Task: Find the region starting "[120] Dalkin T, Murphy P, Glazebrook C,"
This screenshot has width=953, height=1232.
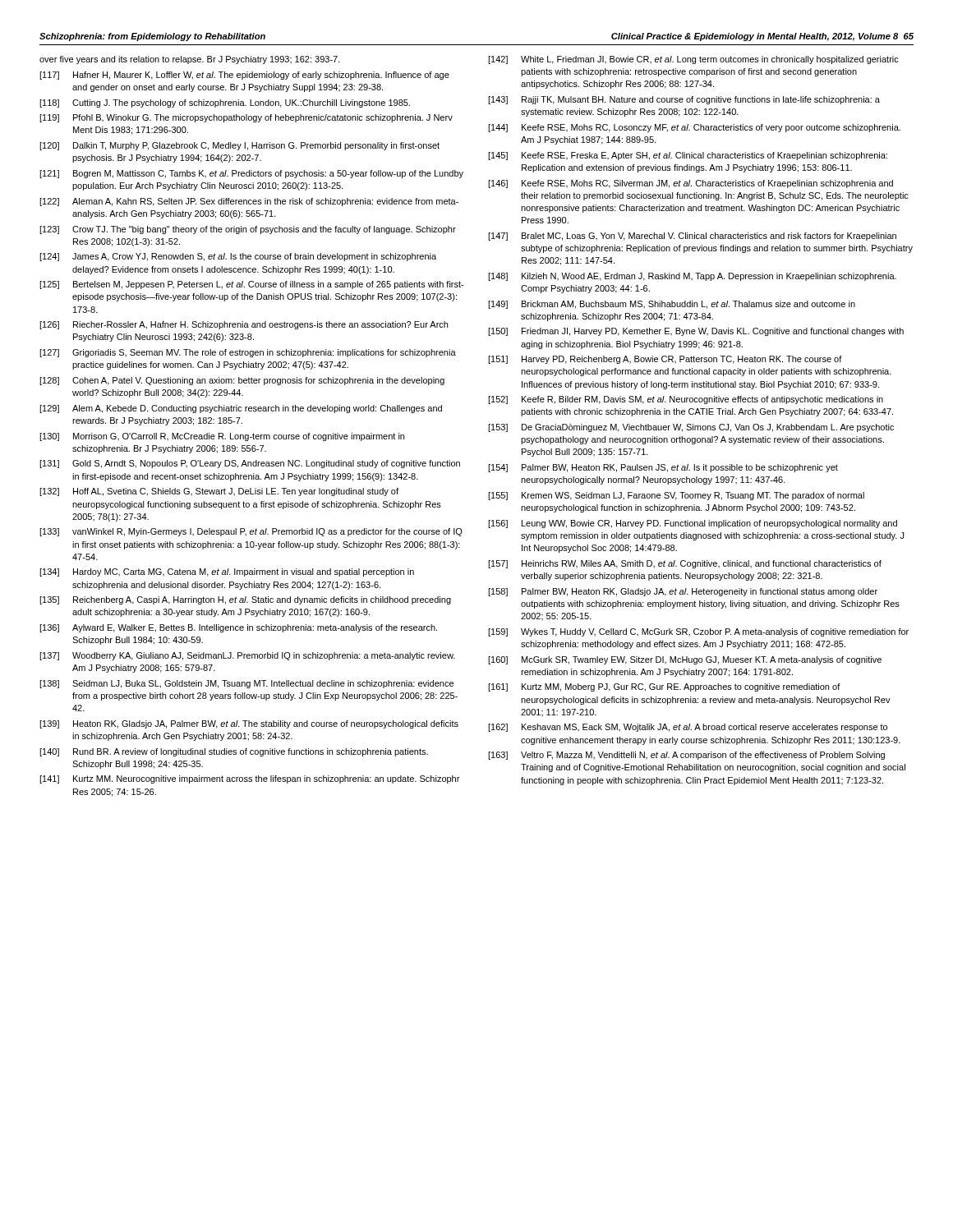Action: (x=252, y=152)
